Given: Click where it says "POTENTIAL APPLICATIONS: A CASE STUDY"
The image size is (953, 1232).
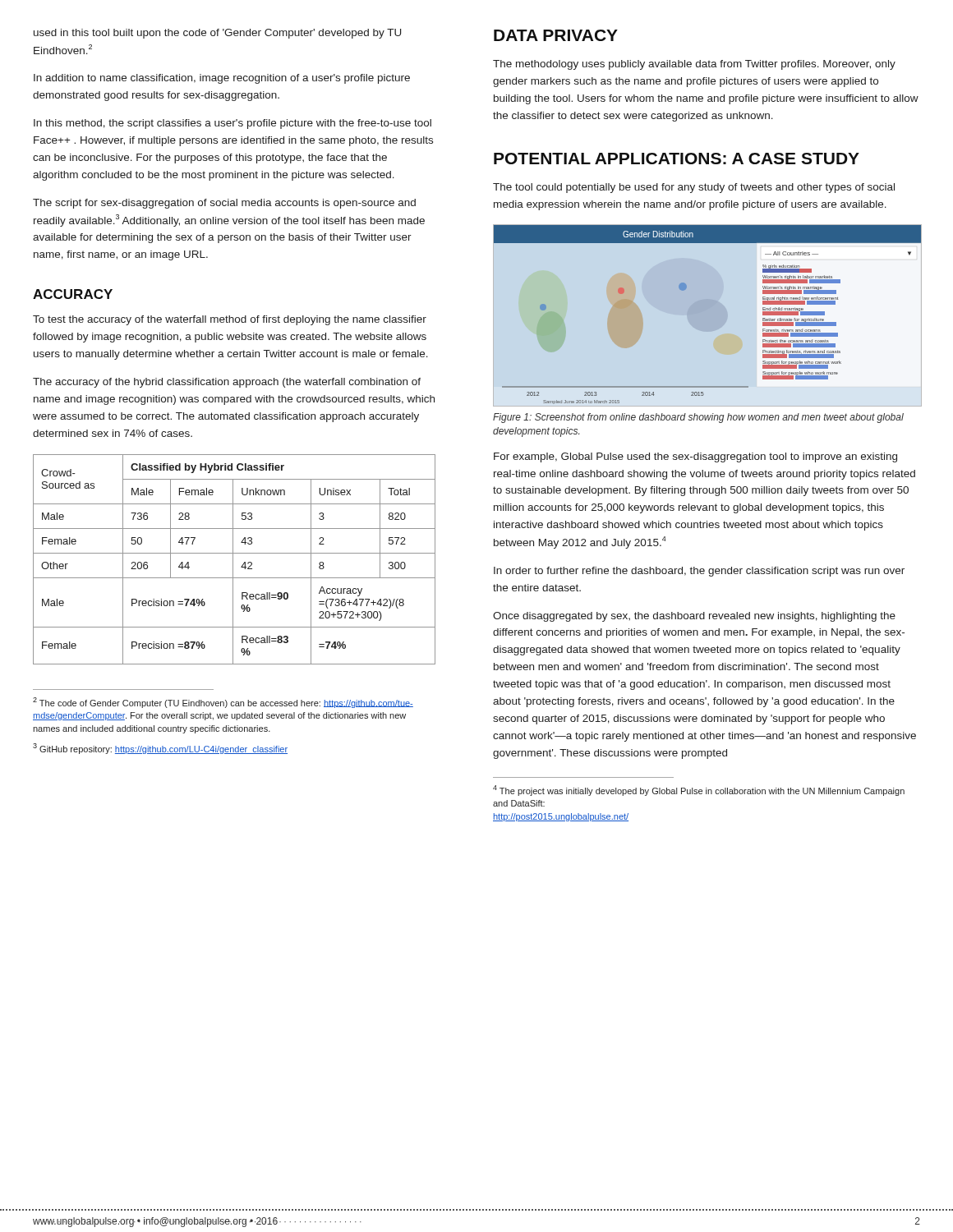Looking at the screenshot, I should click(676, 158).
